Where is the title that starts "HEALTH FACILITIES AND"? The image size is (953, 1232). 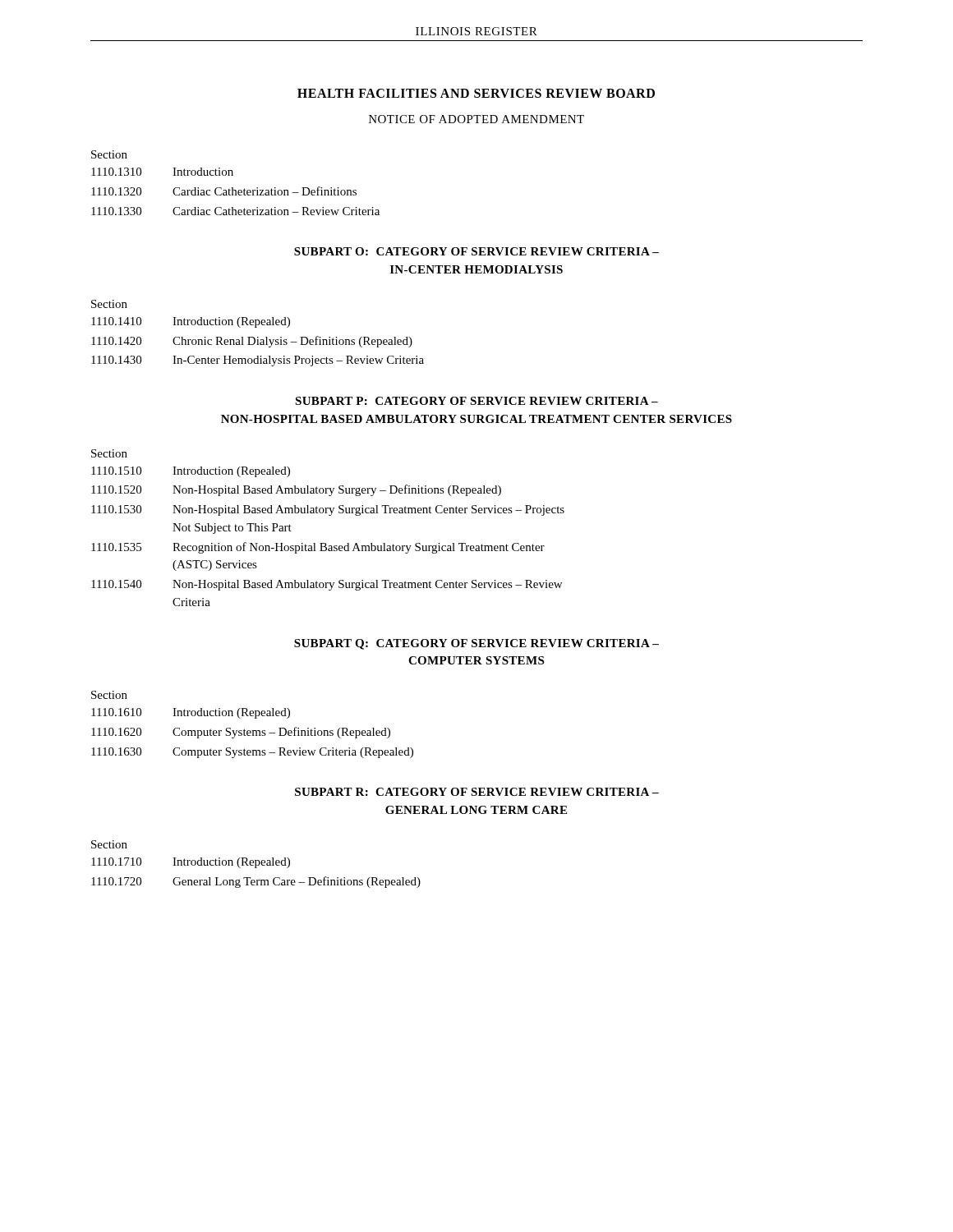[476, 93]
